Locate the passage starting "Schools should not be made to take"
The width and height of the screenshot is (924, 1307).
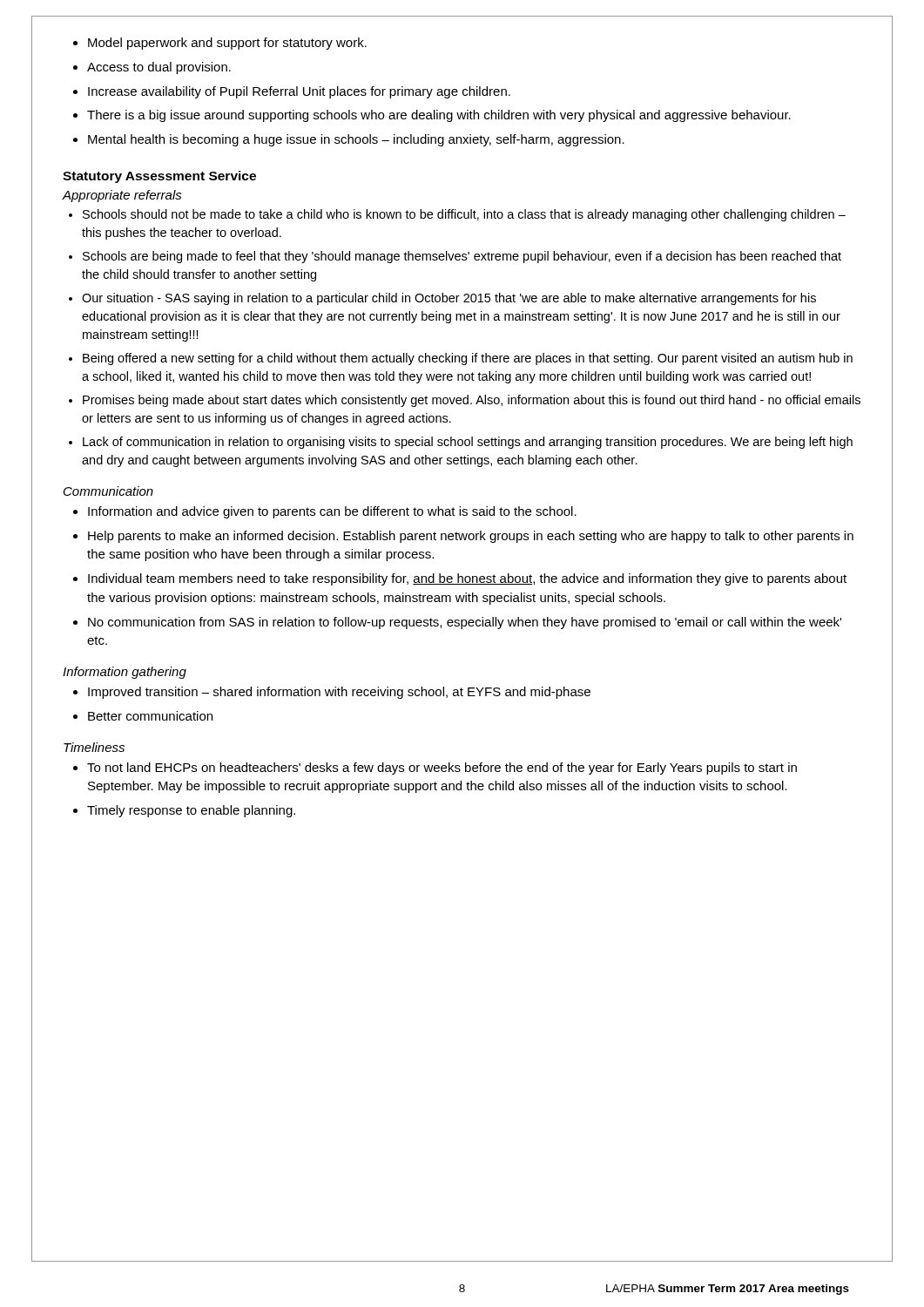click(x=462, y=224)
